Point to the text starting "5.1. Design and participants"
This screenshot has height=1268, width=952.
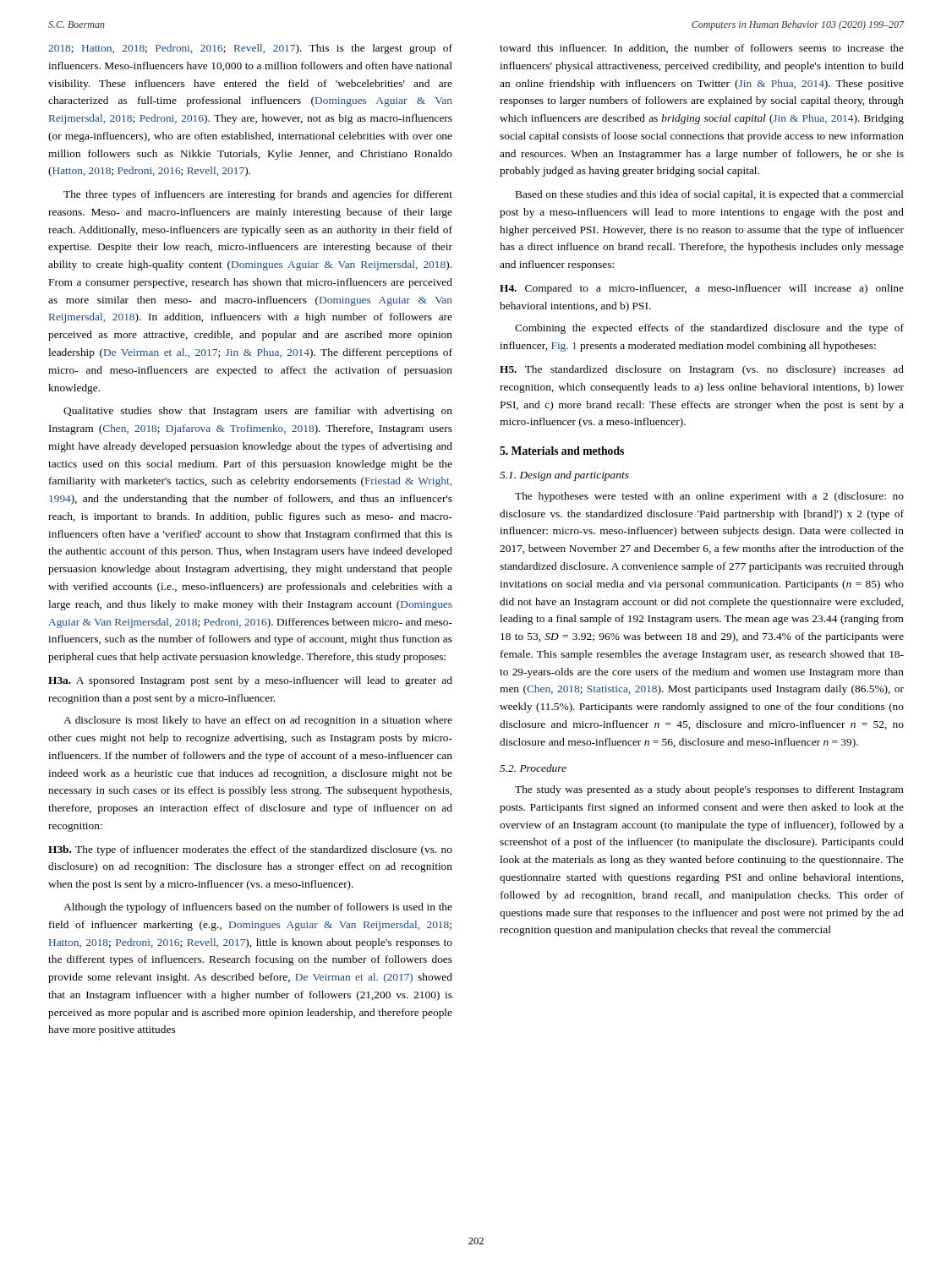[x=564, y=475]
